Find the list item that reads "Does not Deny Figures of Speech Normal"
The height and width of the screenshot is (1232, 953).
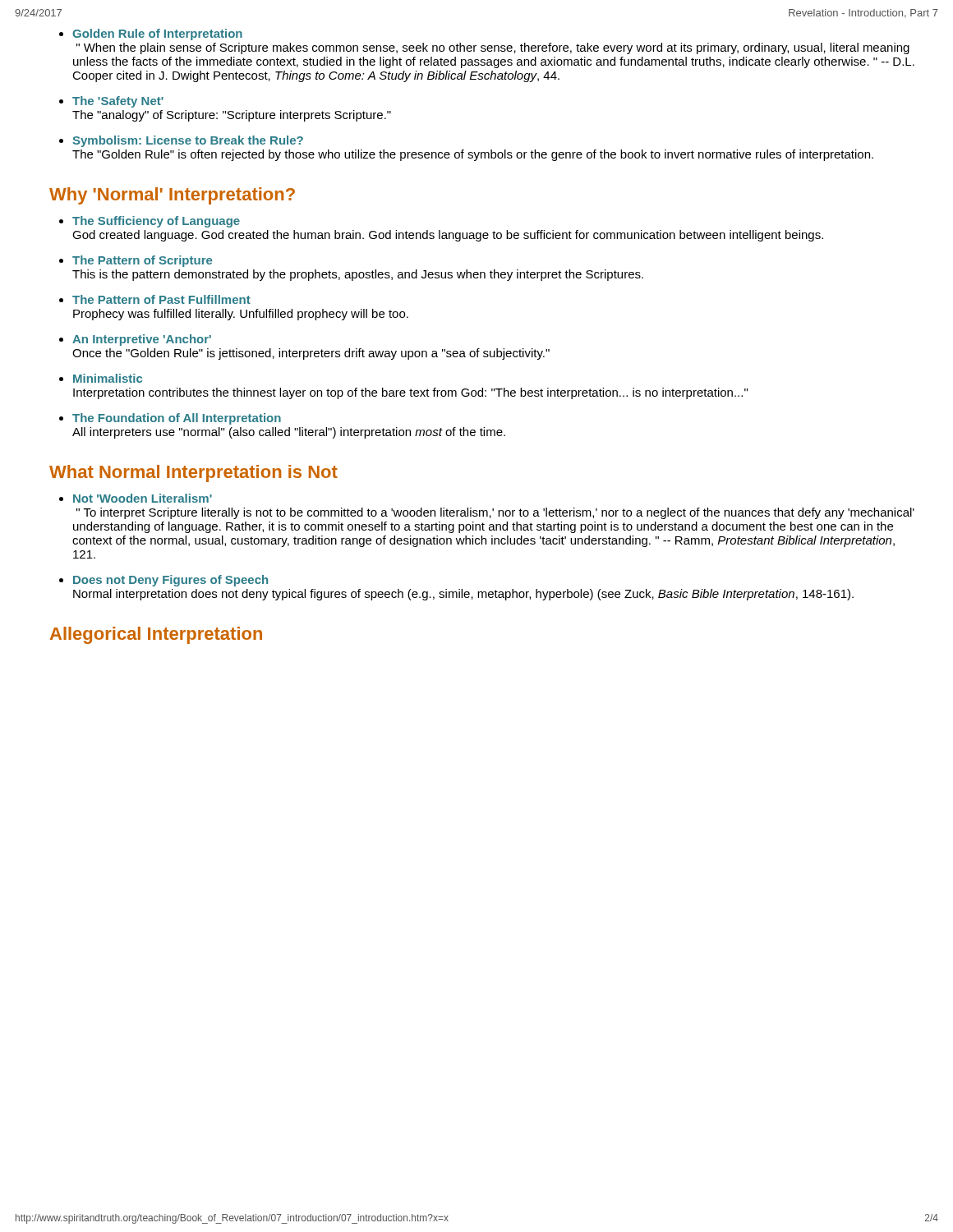pos(496,586)
